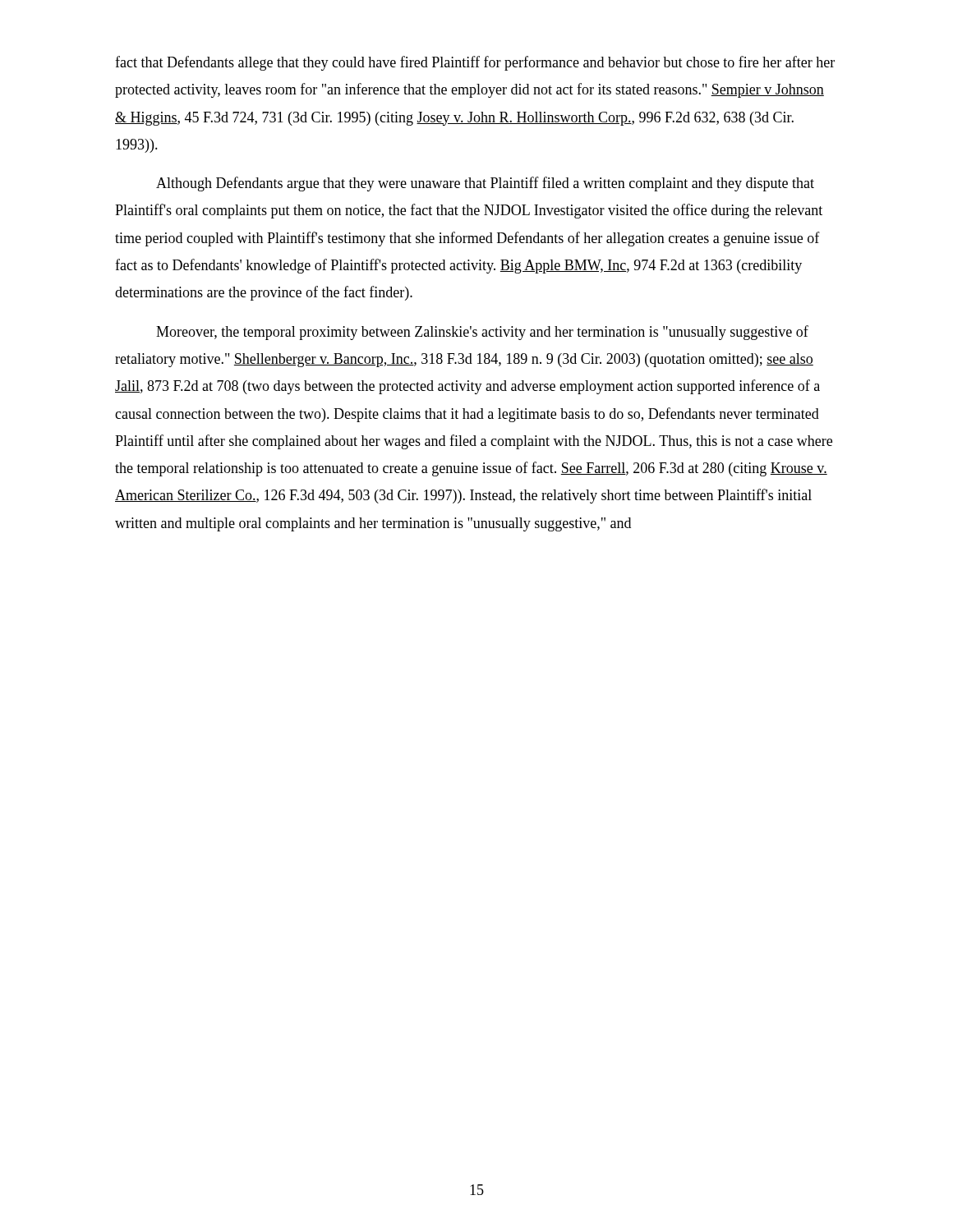Screen dimensions: 1232x953
Task: Point to the block beginning "Moreover, the temporal proximity"
Action: [x=474, y=427]
